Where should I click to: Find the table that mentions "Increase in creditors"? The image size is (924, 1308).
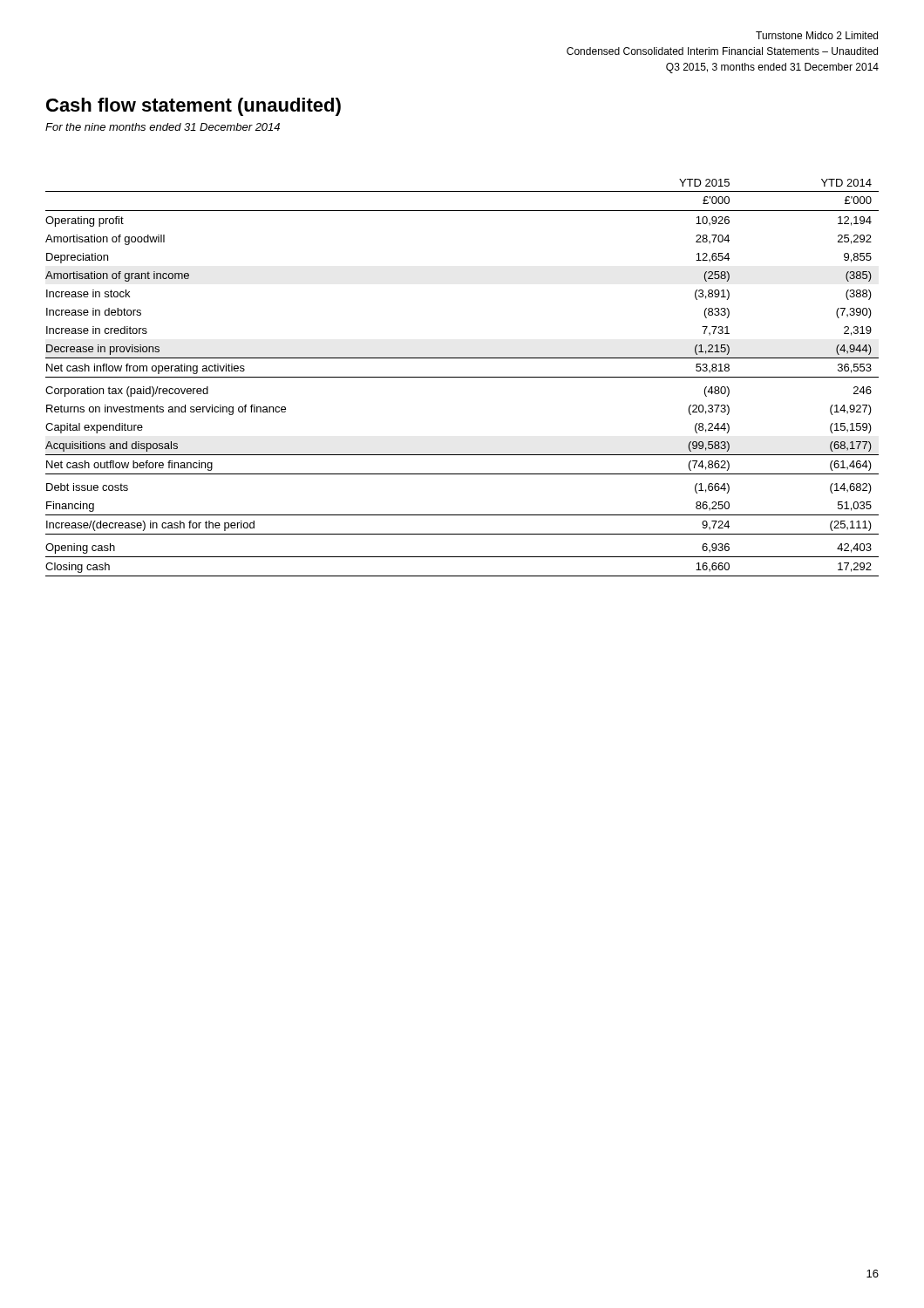[462, 375]
